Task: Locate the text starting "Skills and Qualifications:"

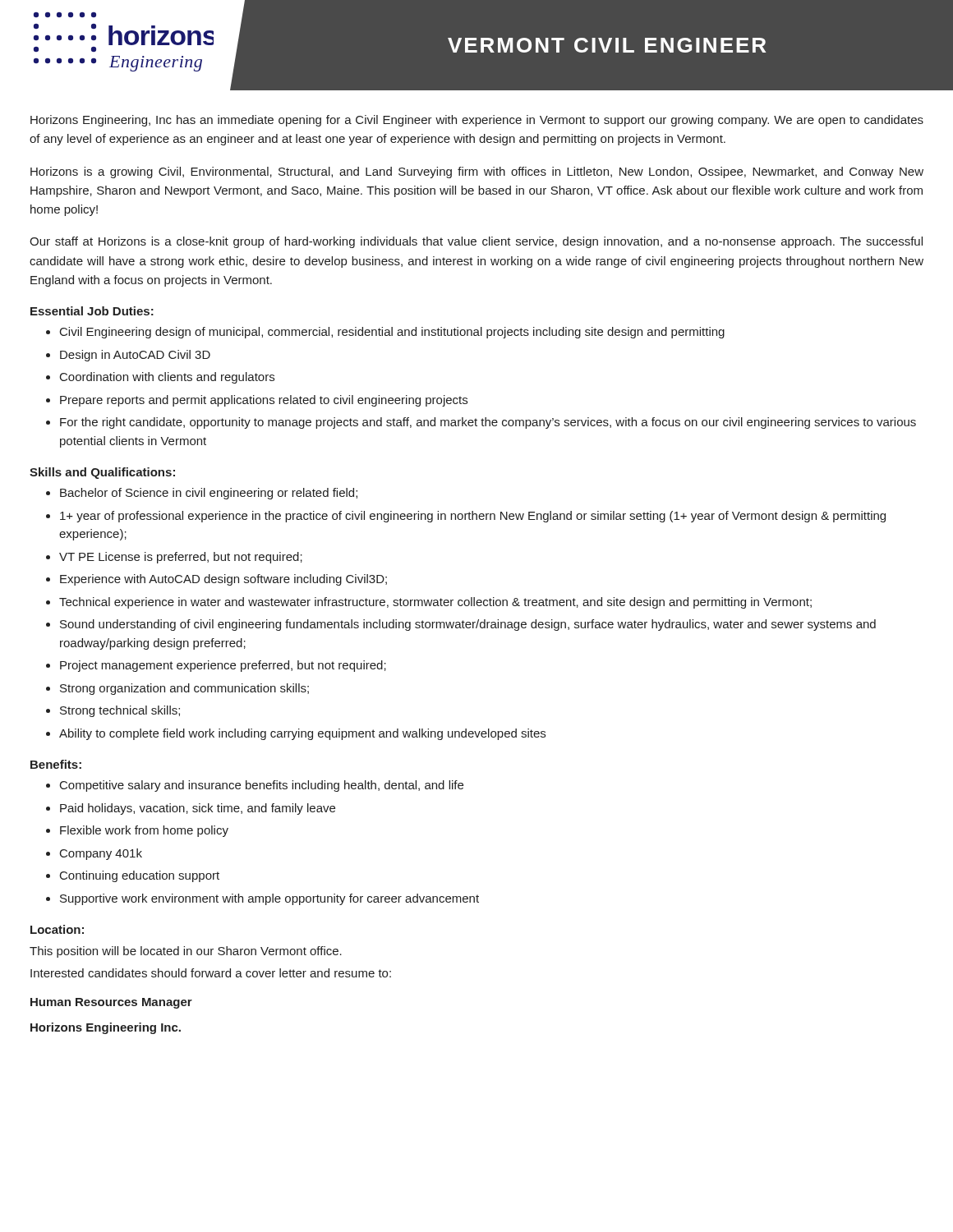Action: [x=102, y=473]
